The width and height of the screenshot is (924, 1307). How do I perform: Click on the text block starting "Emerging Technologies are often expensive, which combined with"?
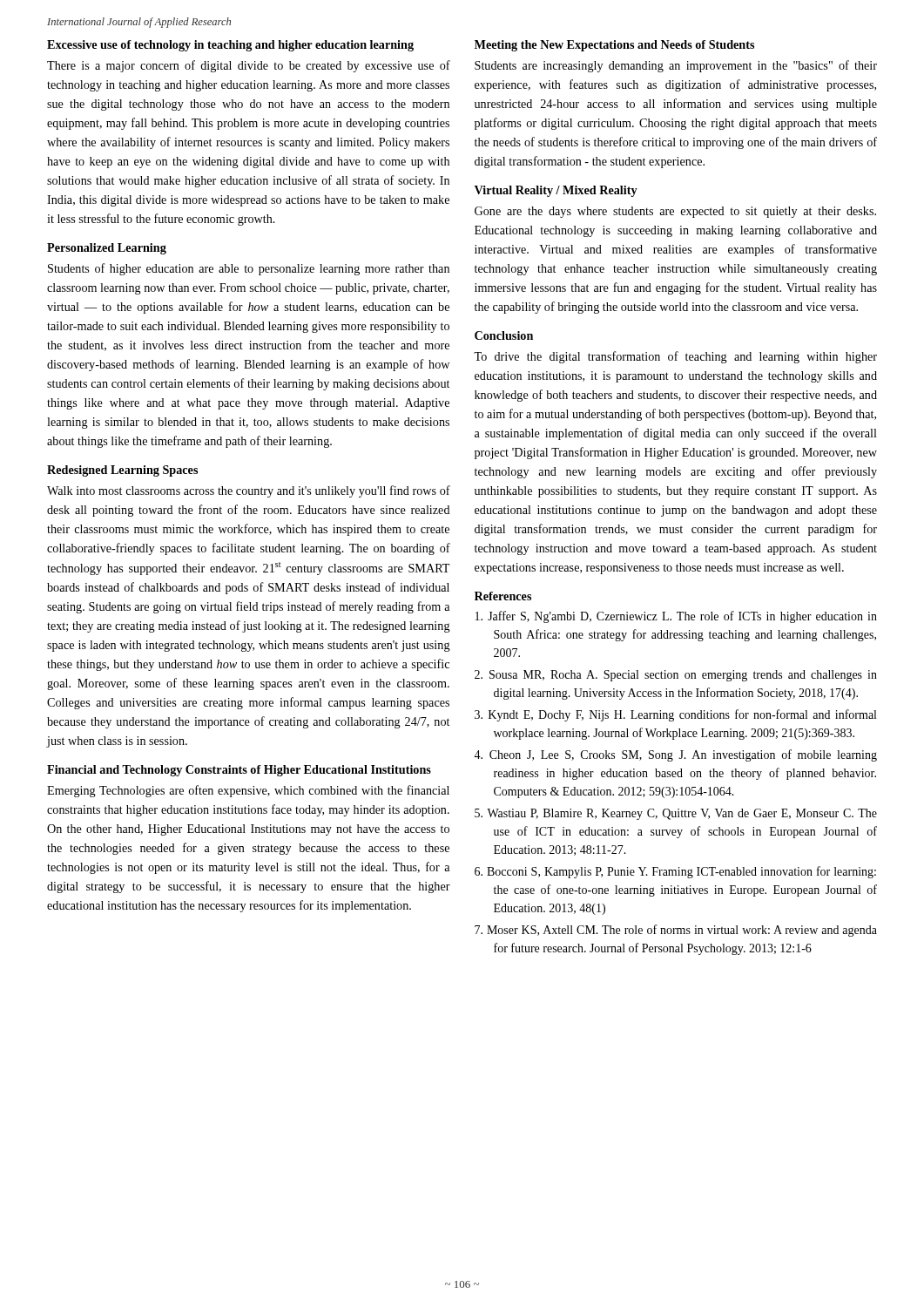coord(248,848)
